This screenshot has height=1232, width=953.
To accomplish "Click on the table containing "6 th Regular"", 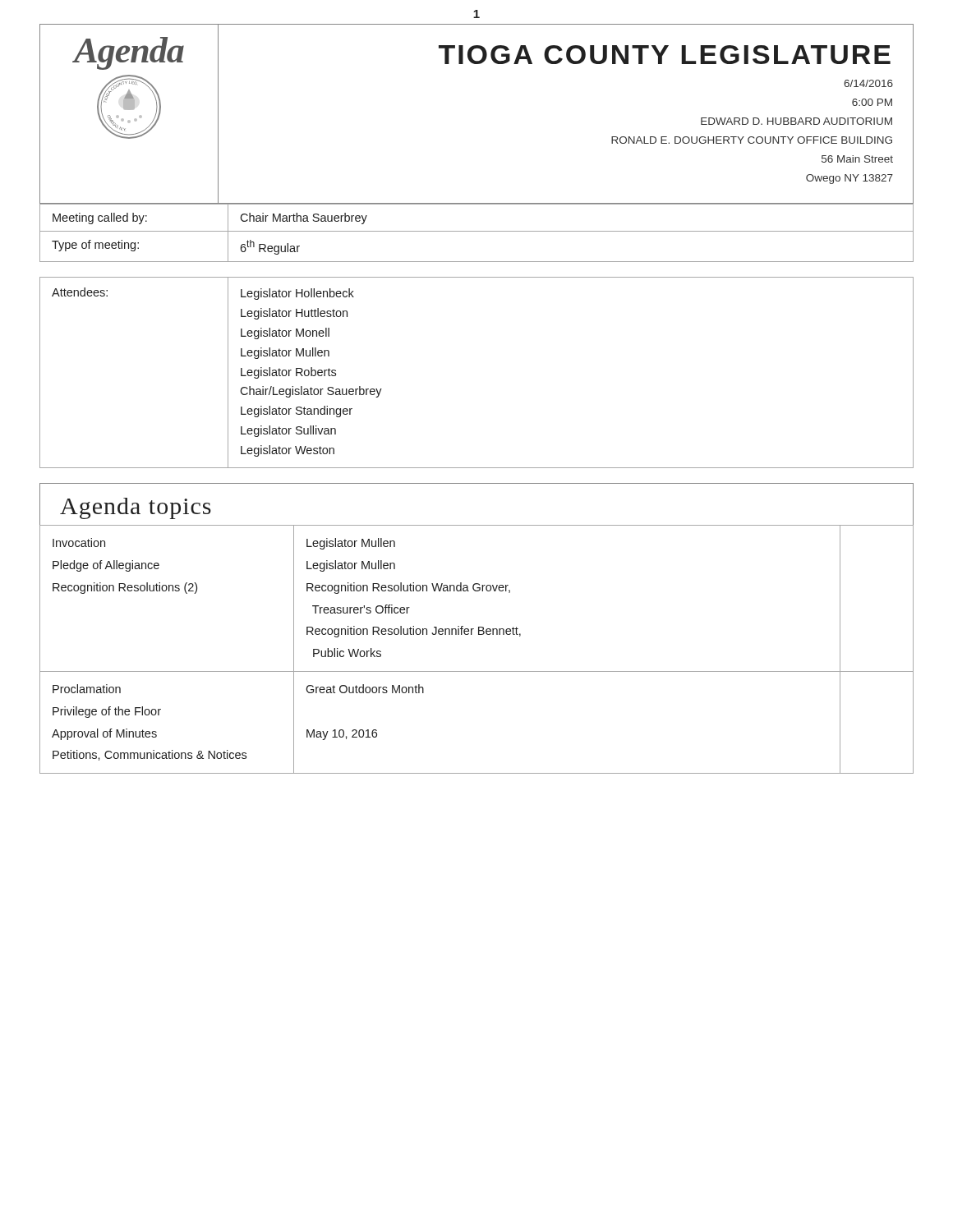I will tap(476, 233).
